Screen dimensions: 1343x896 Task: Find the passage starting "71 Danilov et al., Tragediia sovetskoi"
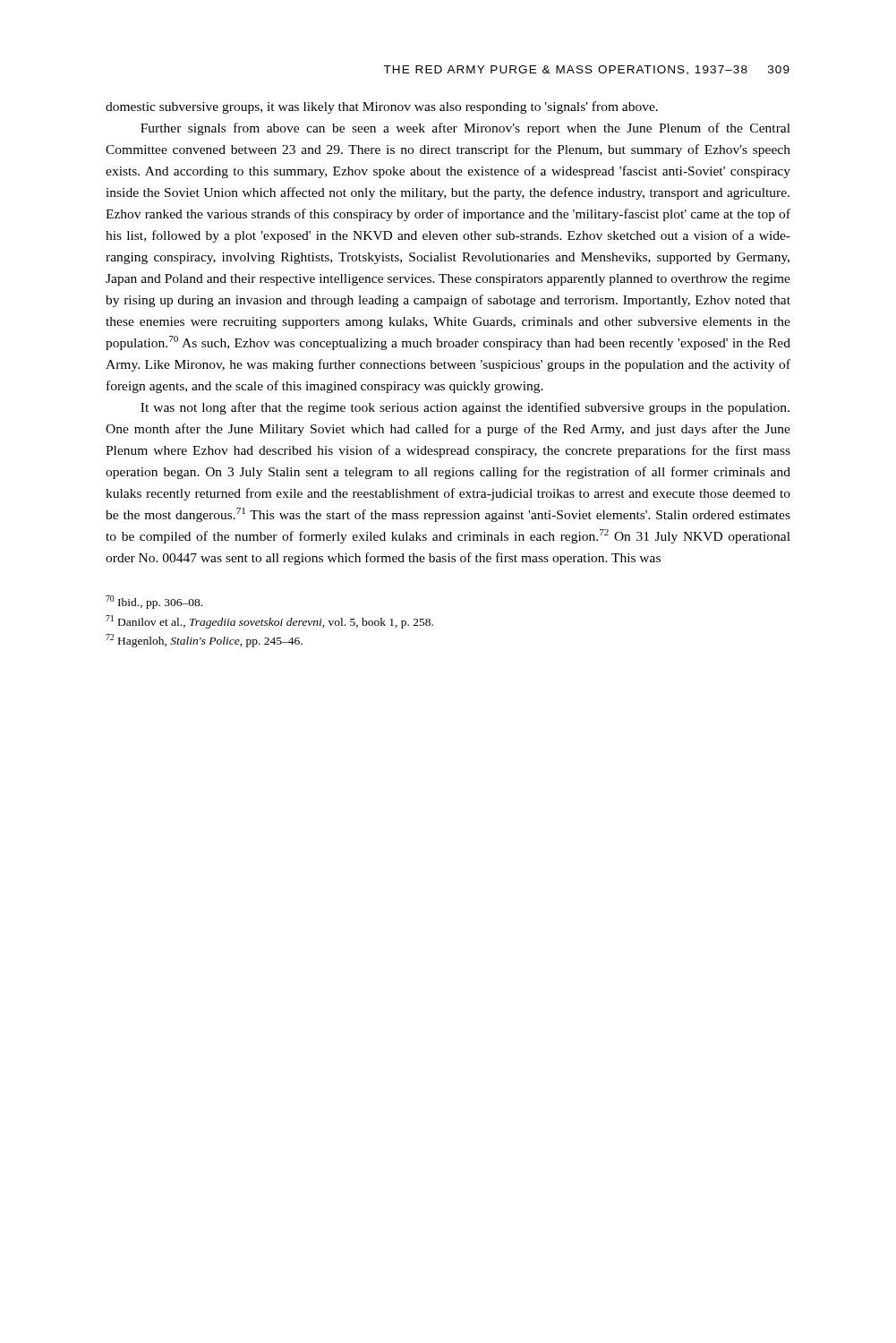(269, 622)
